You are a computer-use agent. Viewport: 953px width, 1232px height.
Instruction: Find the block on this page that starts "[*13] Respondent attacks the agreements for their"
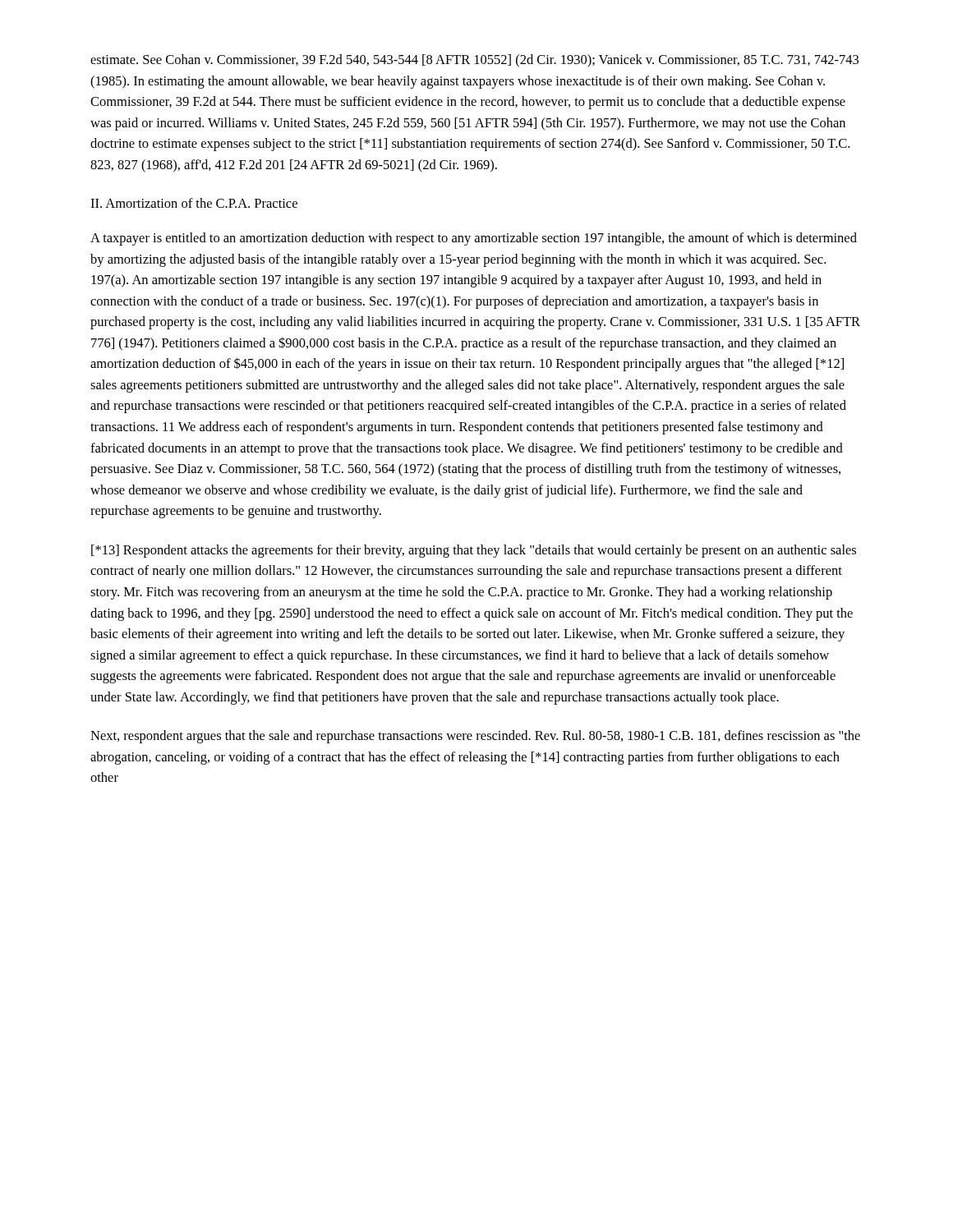pos(473,623)
